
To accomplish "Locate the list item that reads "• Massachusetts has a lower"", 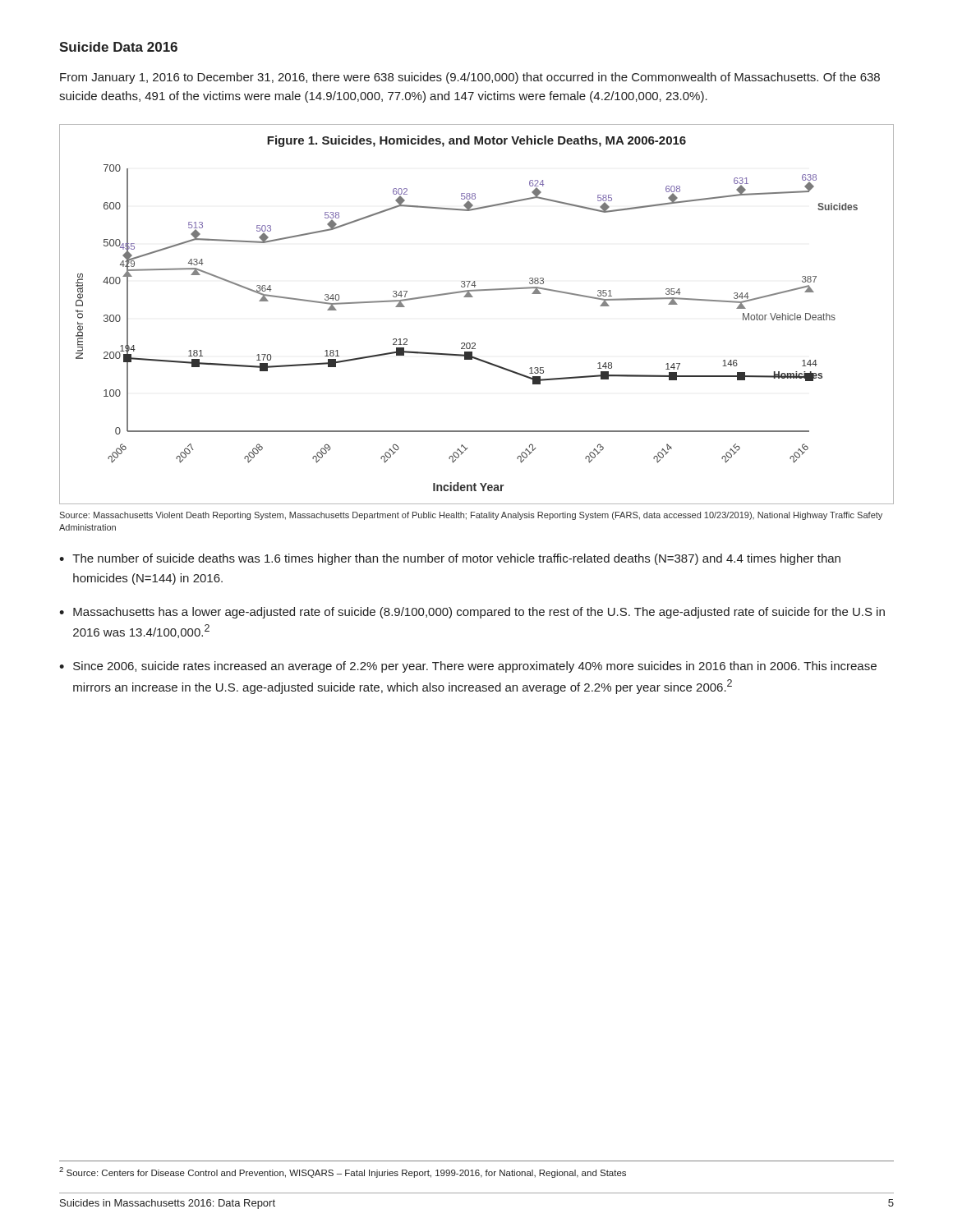I will coord(476,622).
